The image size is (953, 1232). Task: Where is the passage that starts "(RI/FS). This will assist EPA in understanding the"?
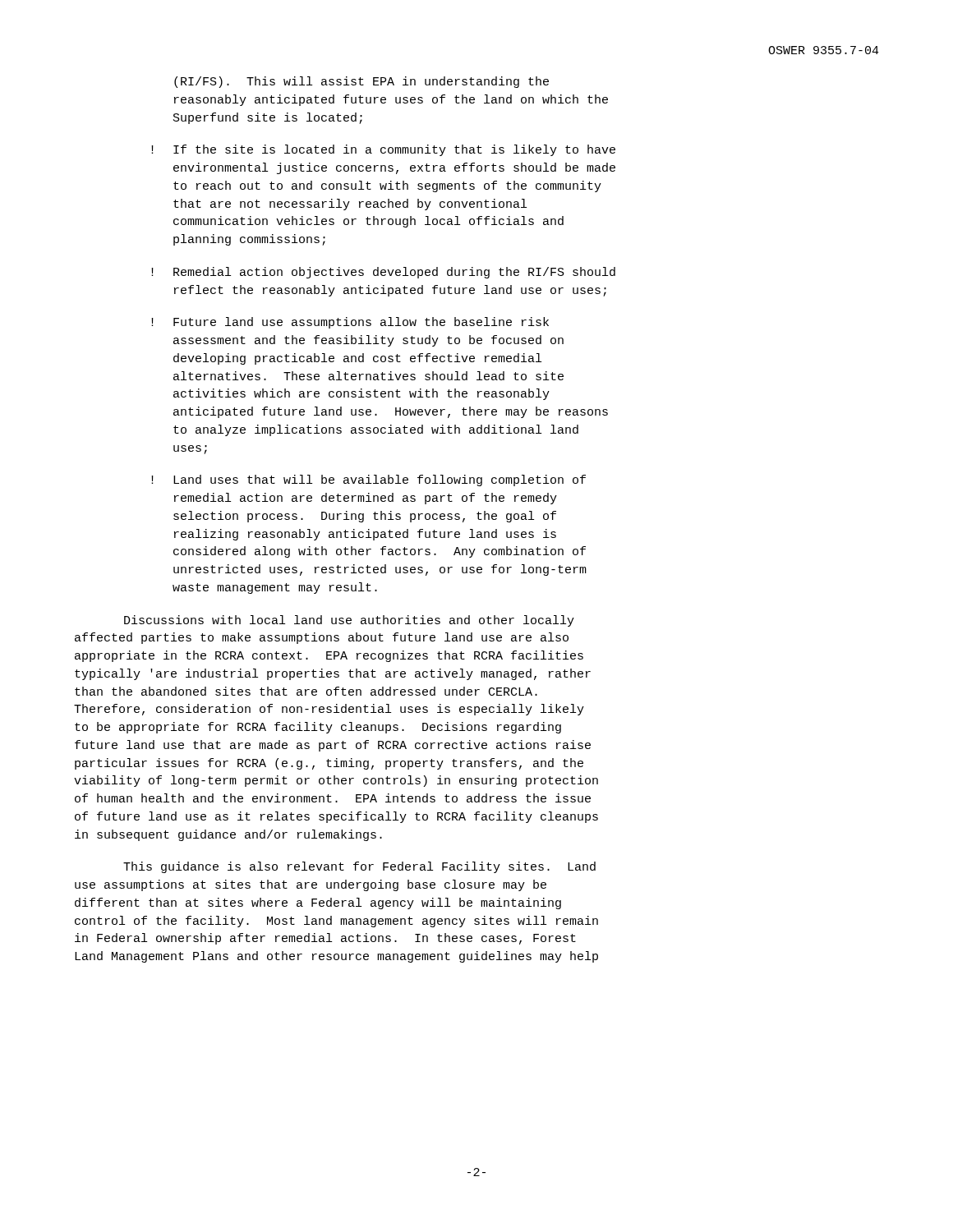click(391, 100)
